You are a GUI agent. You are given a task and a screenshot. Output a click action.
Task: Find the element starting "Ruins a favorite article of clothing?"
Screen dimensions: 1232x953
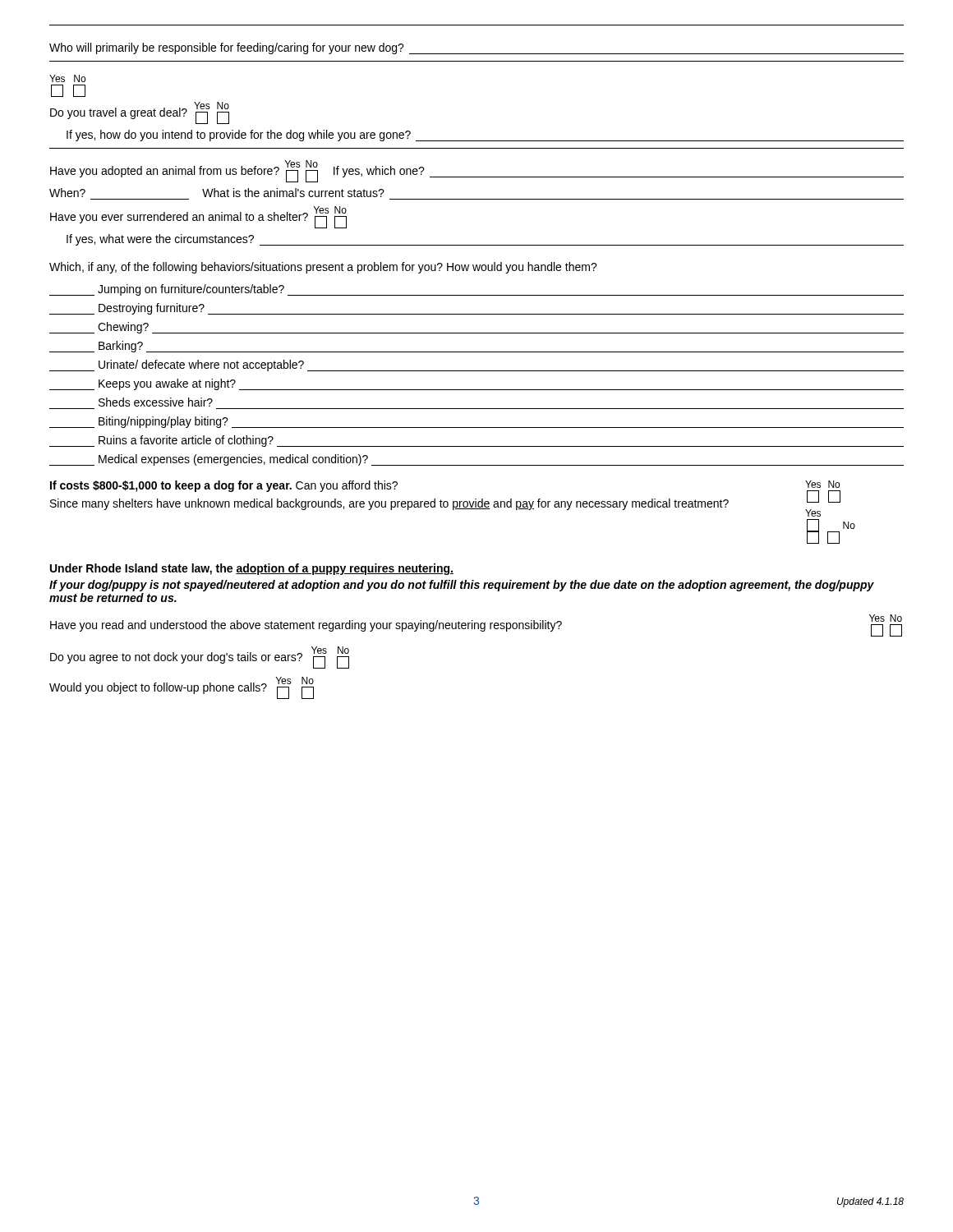[476, 440]
